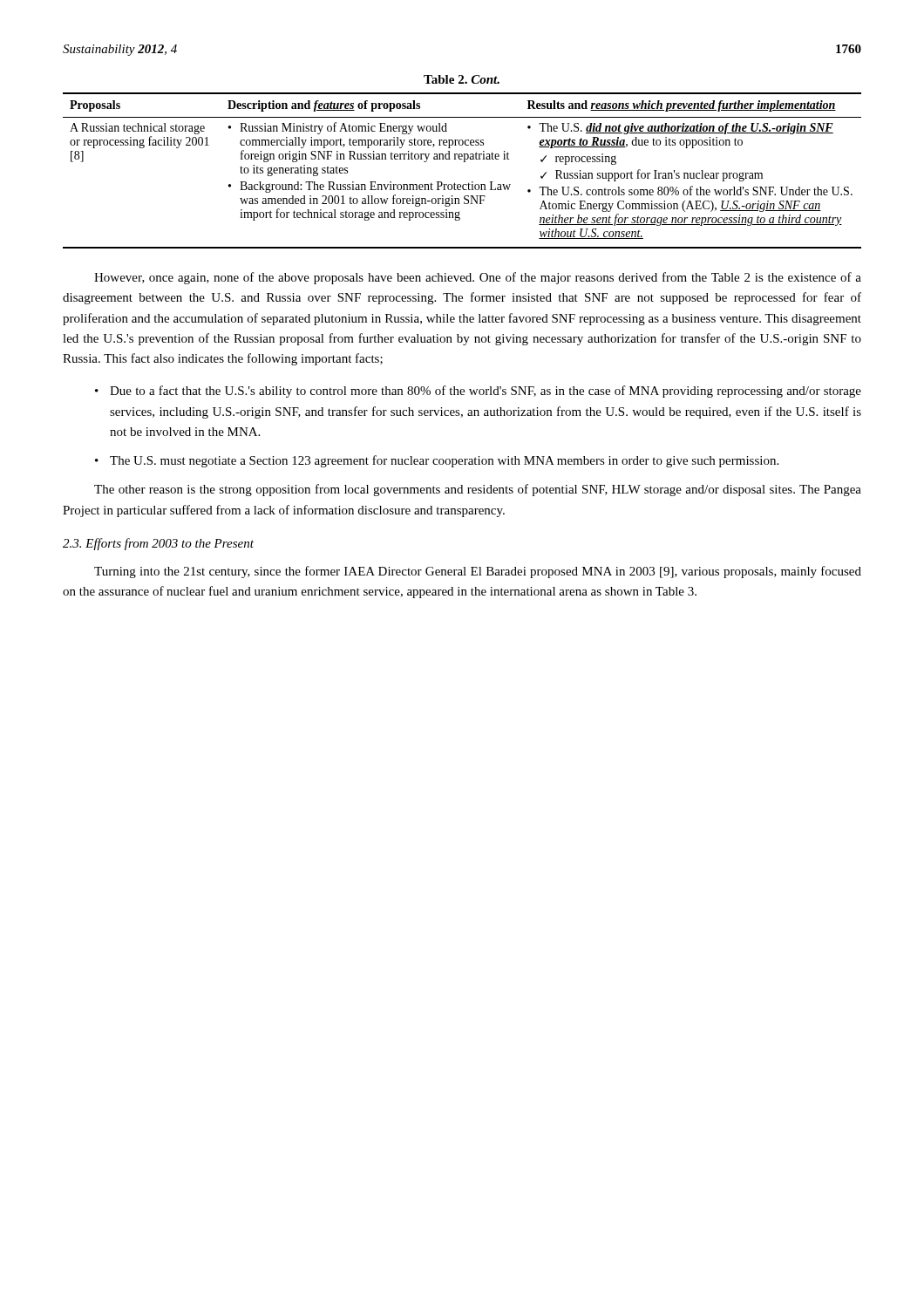
Task: Locate the block starting "However, once again, none of"
Action: [x=462, y=318]
